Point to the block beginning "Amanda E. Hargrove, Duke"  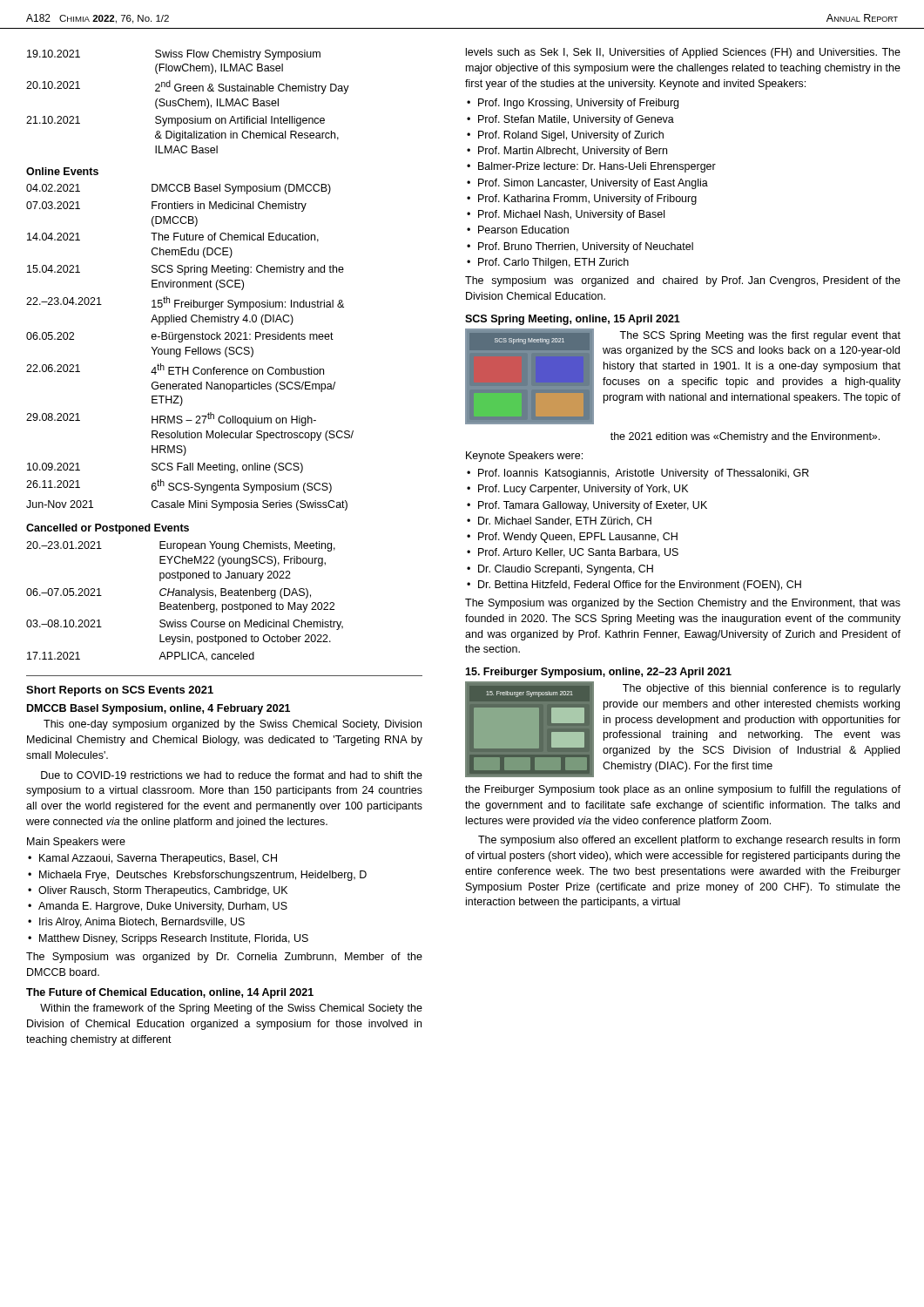pos(163,906)
